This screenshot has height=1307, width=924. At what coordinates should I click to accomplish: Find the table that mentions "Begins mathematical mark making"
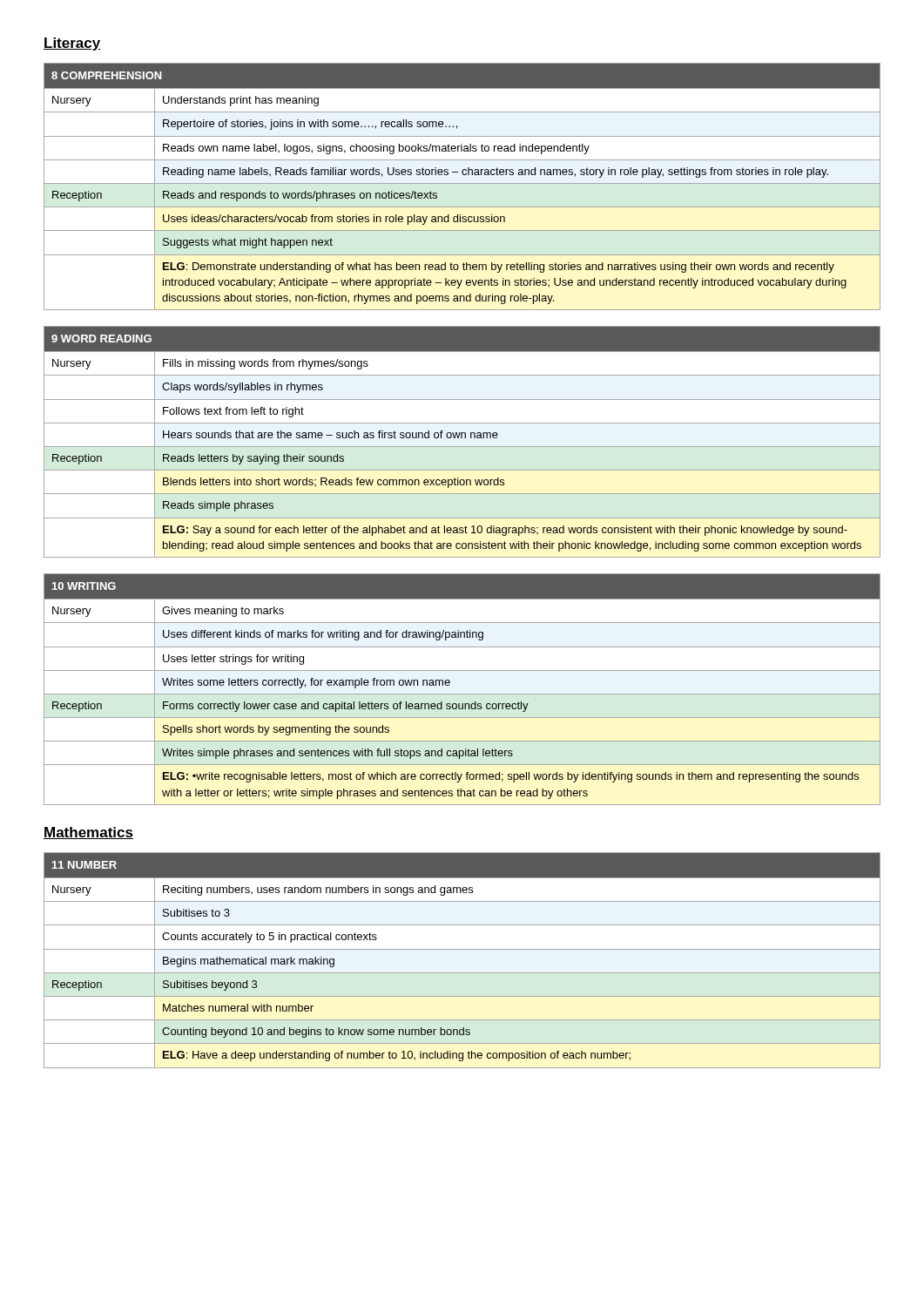tap(462, 960)
